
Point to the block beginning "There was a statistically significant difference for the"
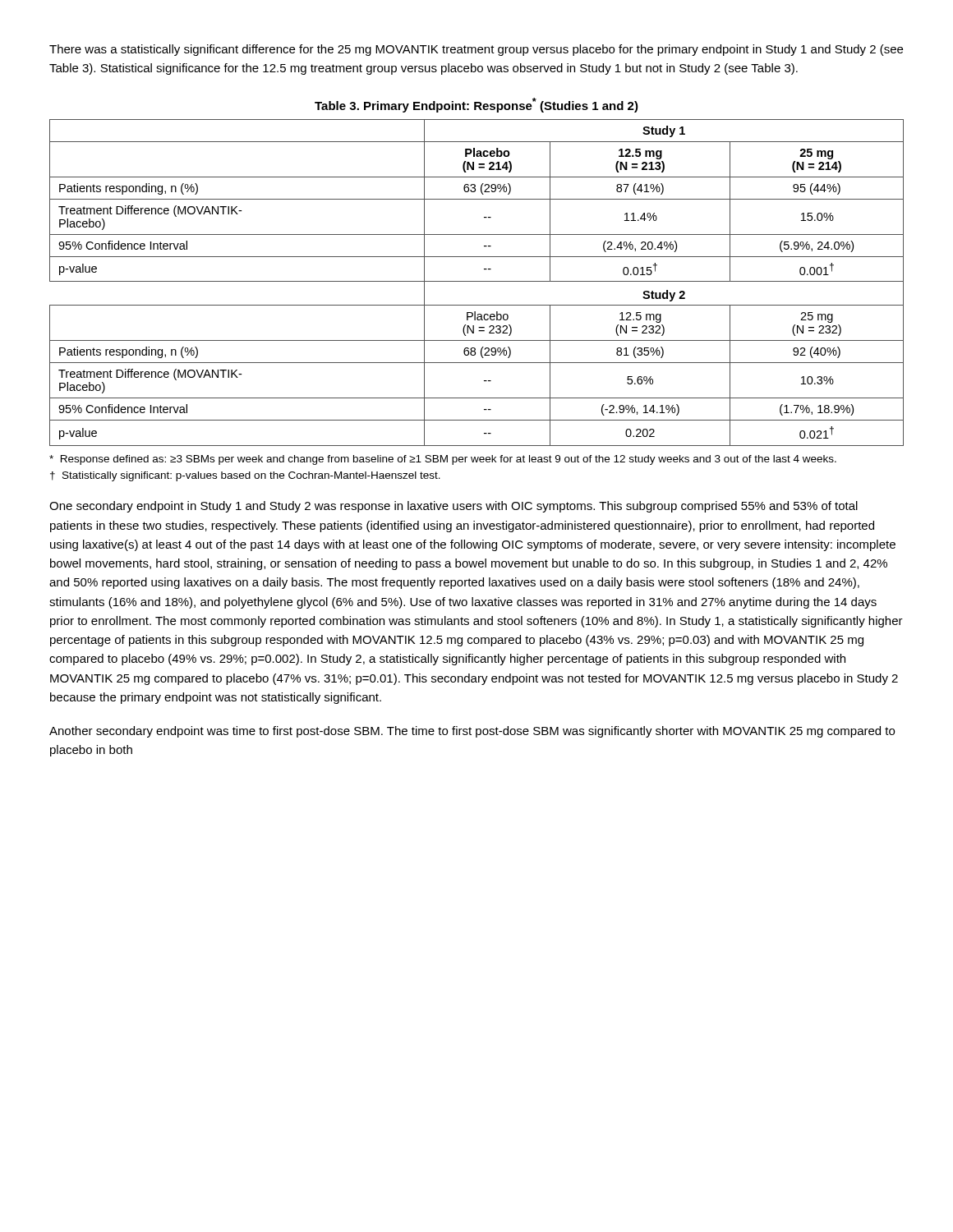pyautogui.click(x=476, y=58)
